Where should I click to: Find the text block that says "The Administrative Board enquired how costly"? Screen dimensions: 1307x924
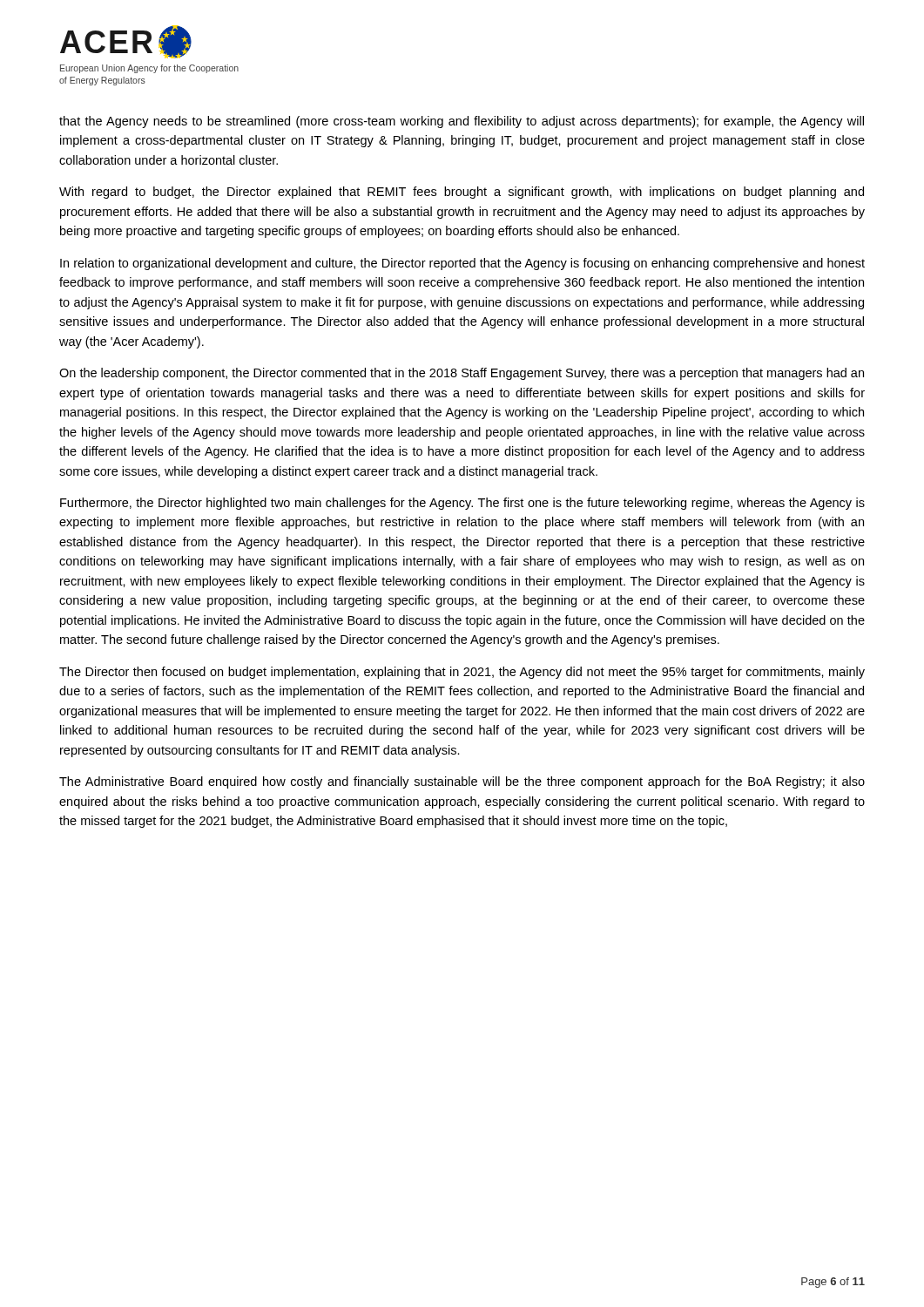click(462, 801)
